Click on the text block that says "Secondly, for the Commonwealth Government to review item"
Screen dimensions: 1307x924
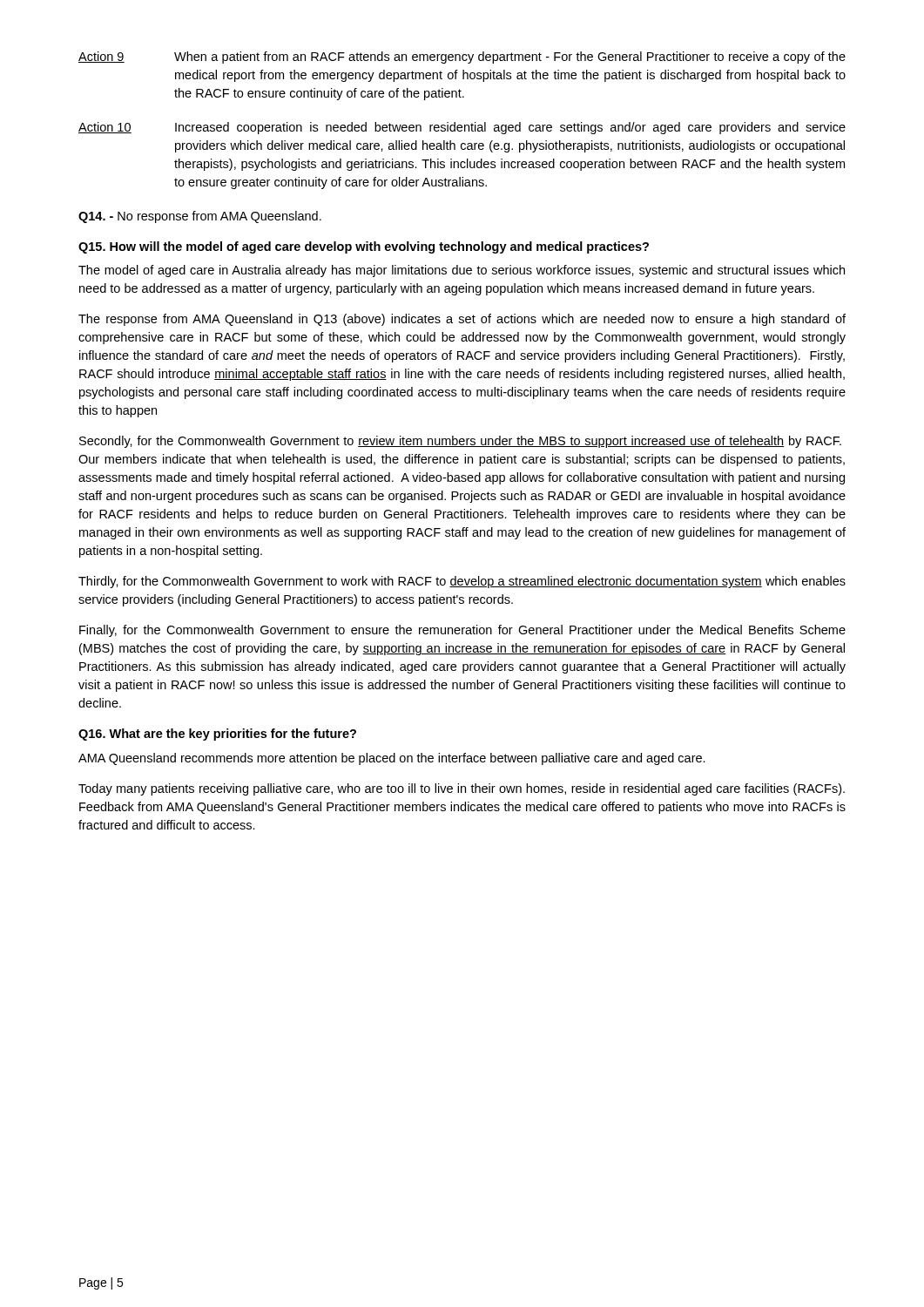pos(462,496)
